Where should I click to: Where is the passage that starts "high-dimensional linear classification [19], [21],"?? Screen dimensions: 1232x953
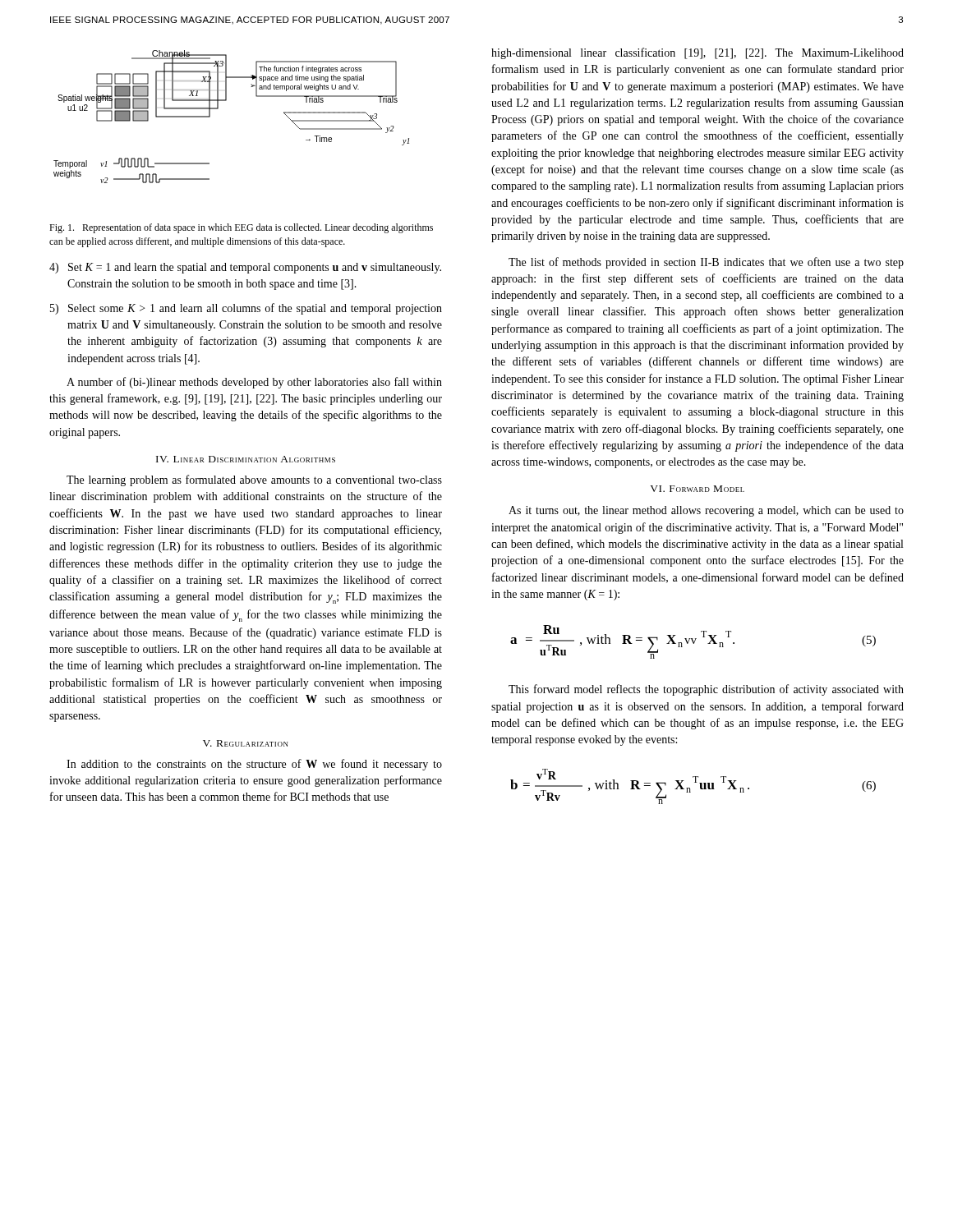(x=698, y=145)
